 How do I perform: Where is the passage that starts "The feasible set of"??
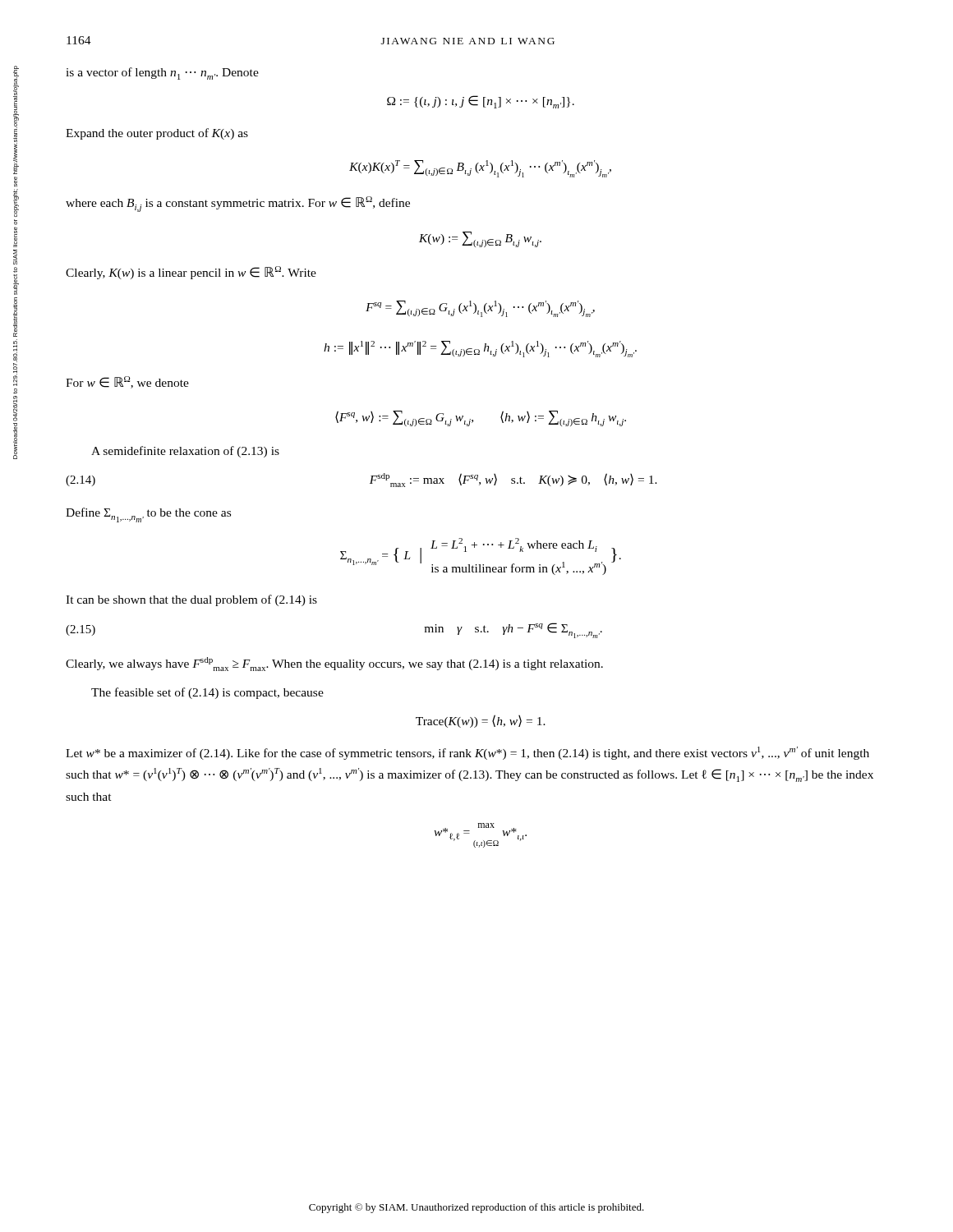point(207,692)
